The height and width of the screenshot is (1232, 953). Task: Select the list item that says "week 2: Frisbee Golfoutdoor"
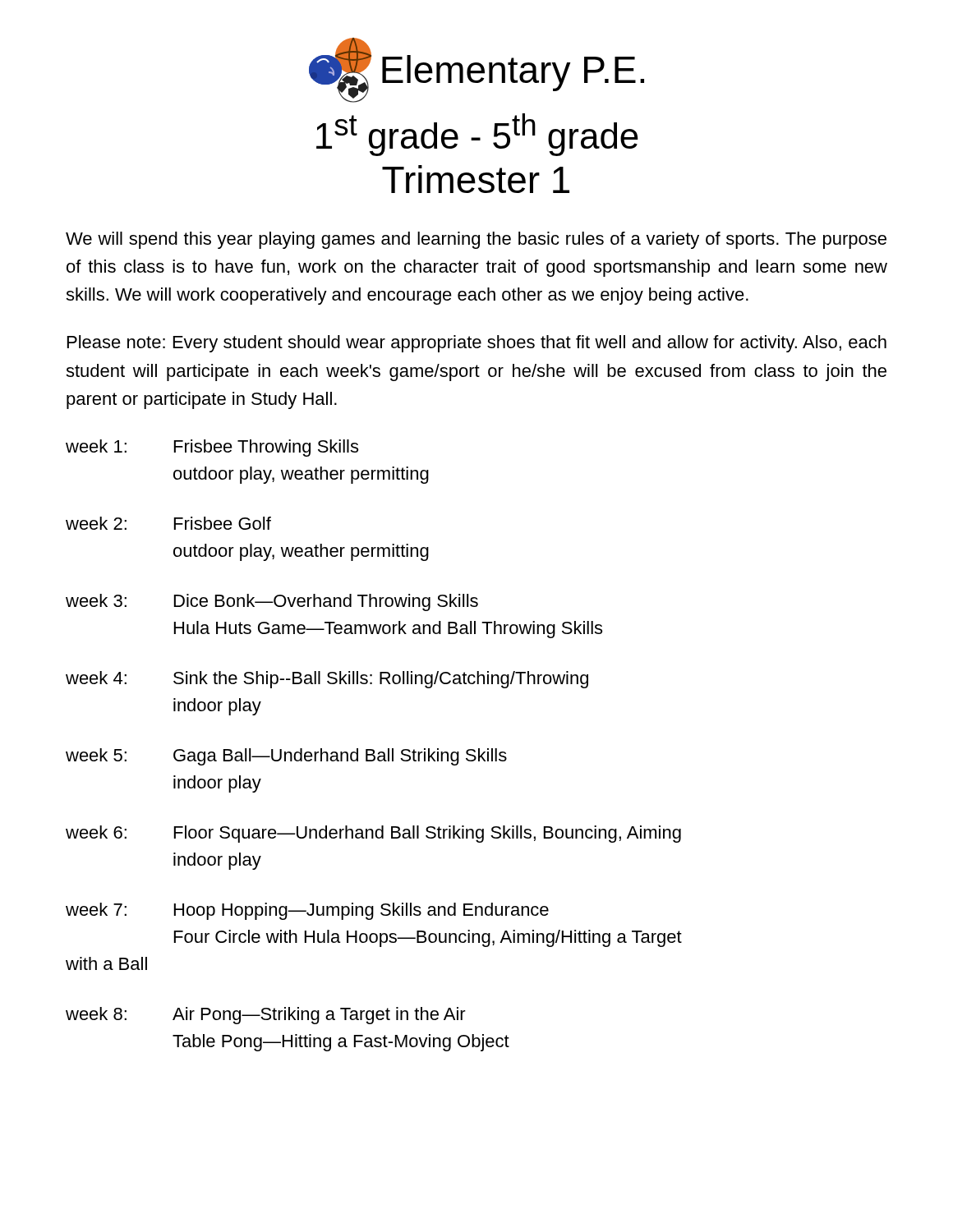(248, 537)
